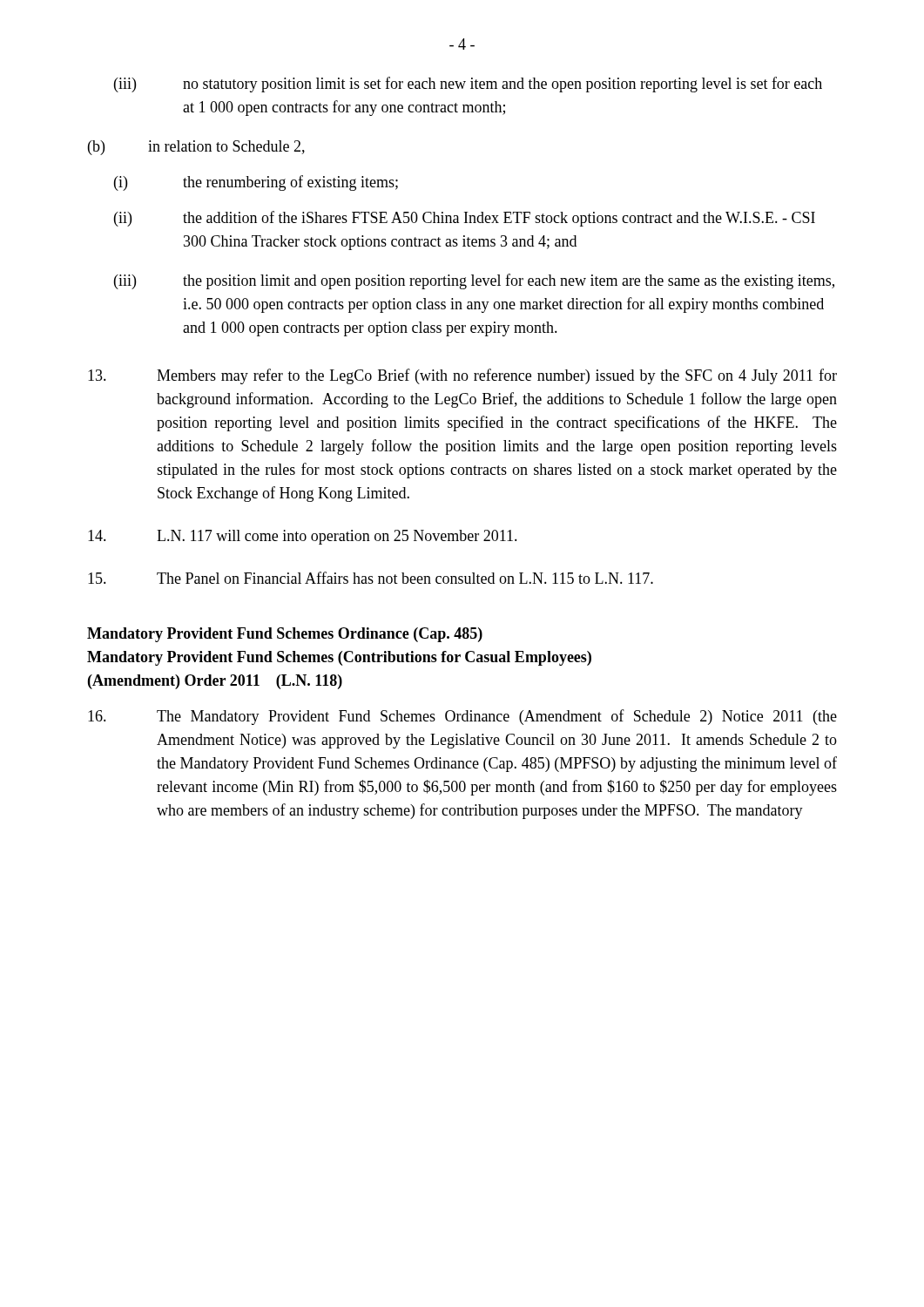Find the list item containing "(i) the renumbering of existing items;"
The image size is (924, 1307).
click(256, 183)
